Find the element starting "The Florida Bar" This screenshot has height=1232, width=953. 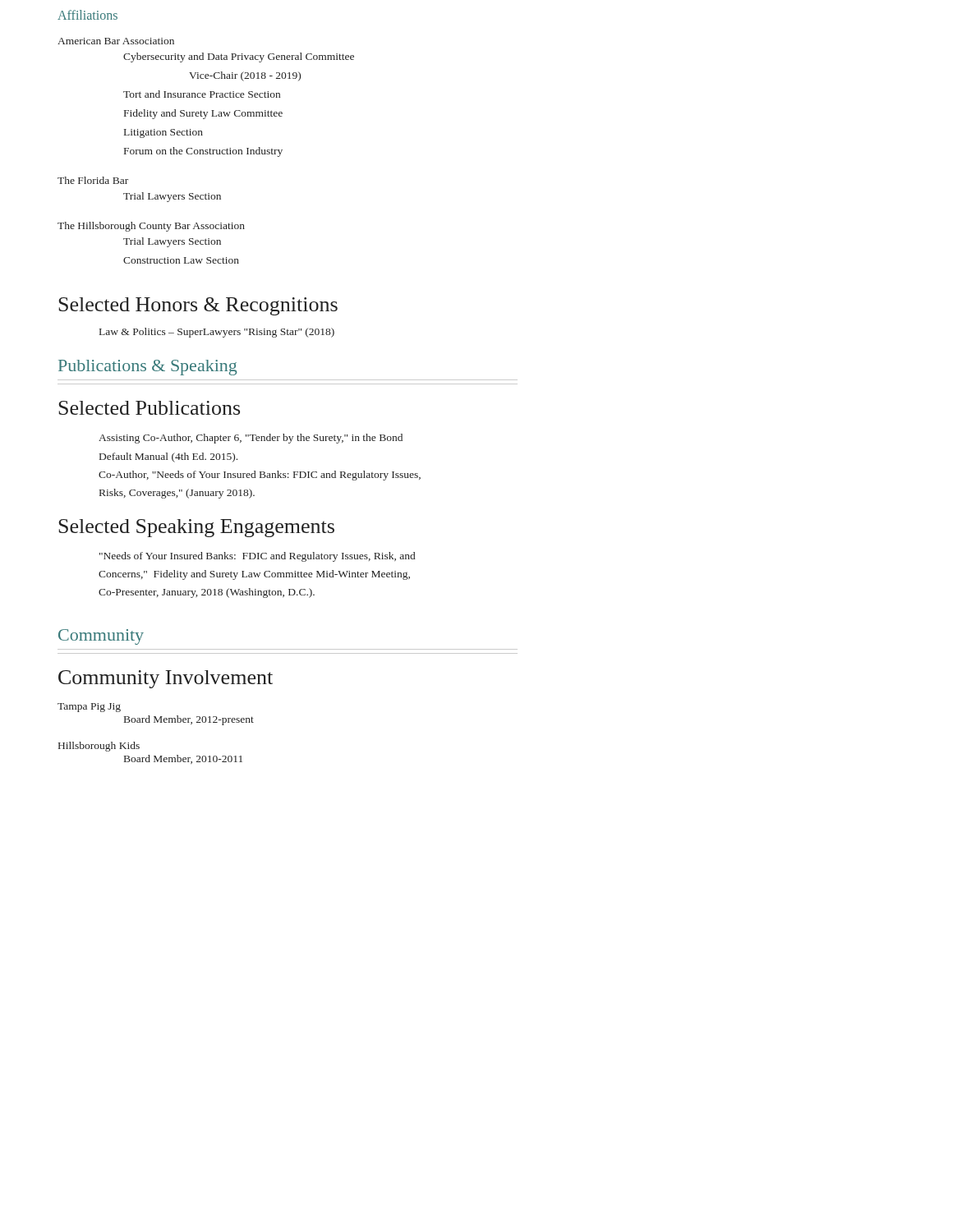(x=93, y=180)
